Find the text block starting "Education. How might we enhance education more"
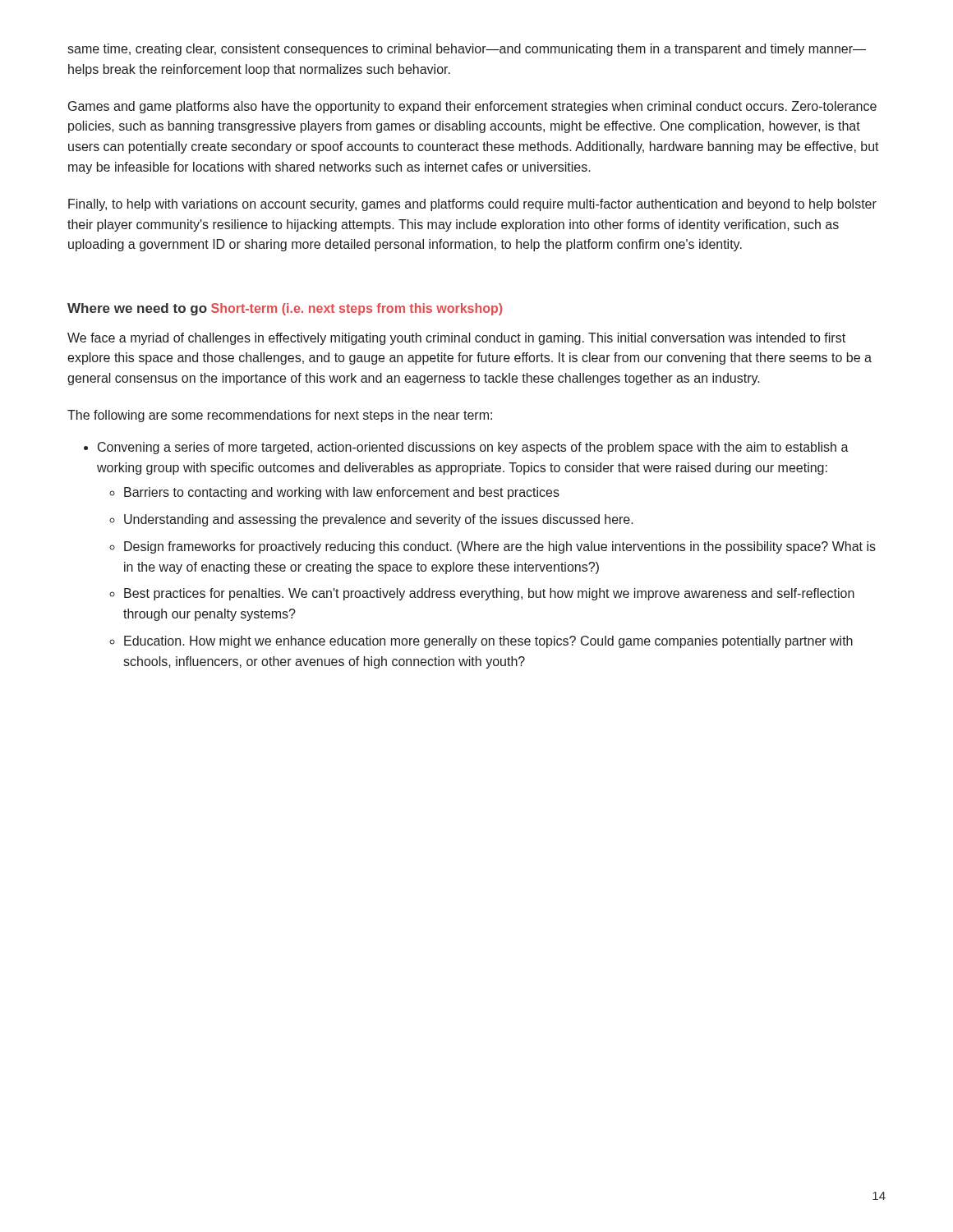Viewport: 953px width, 1232px height. pos(488,651)
